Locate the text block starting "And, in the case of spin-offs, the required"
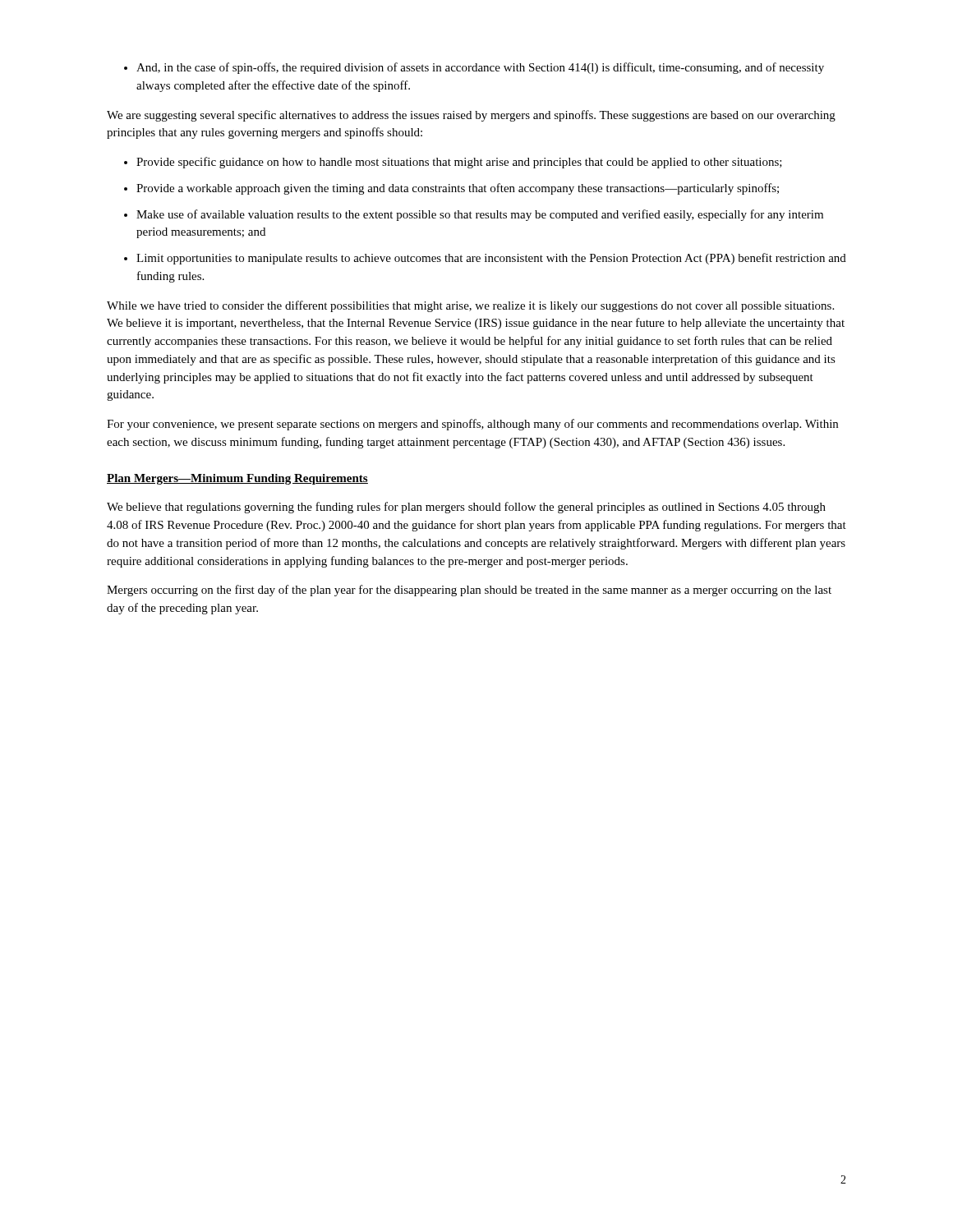The width and height of the screenshot is (953, 1232). [476, 77]
